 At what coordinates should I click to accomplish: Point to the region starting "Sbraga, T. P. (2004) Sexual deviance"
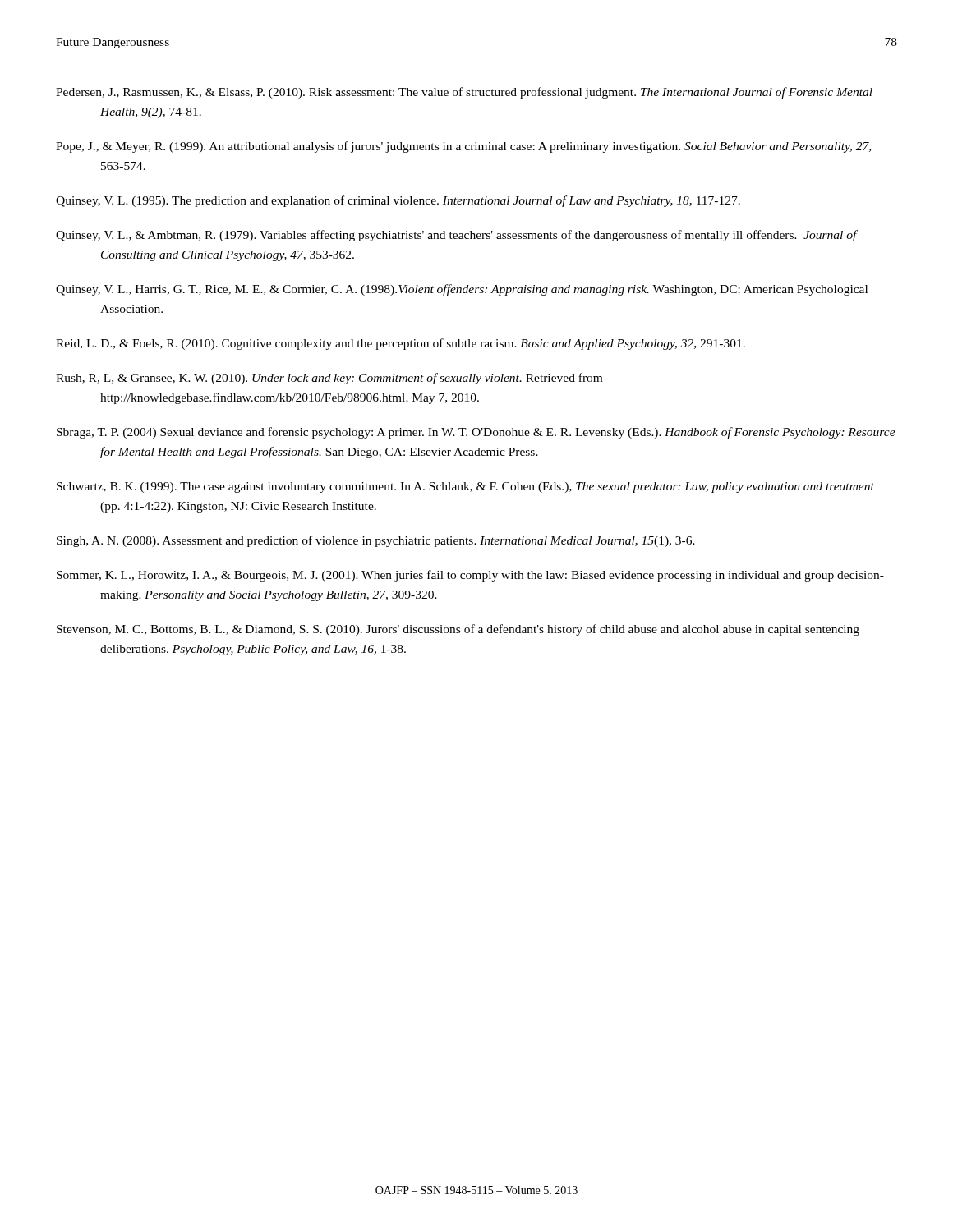pyautogui.click(x=475, y=442)
